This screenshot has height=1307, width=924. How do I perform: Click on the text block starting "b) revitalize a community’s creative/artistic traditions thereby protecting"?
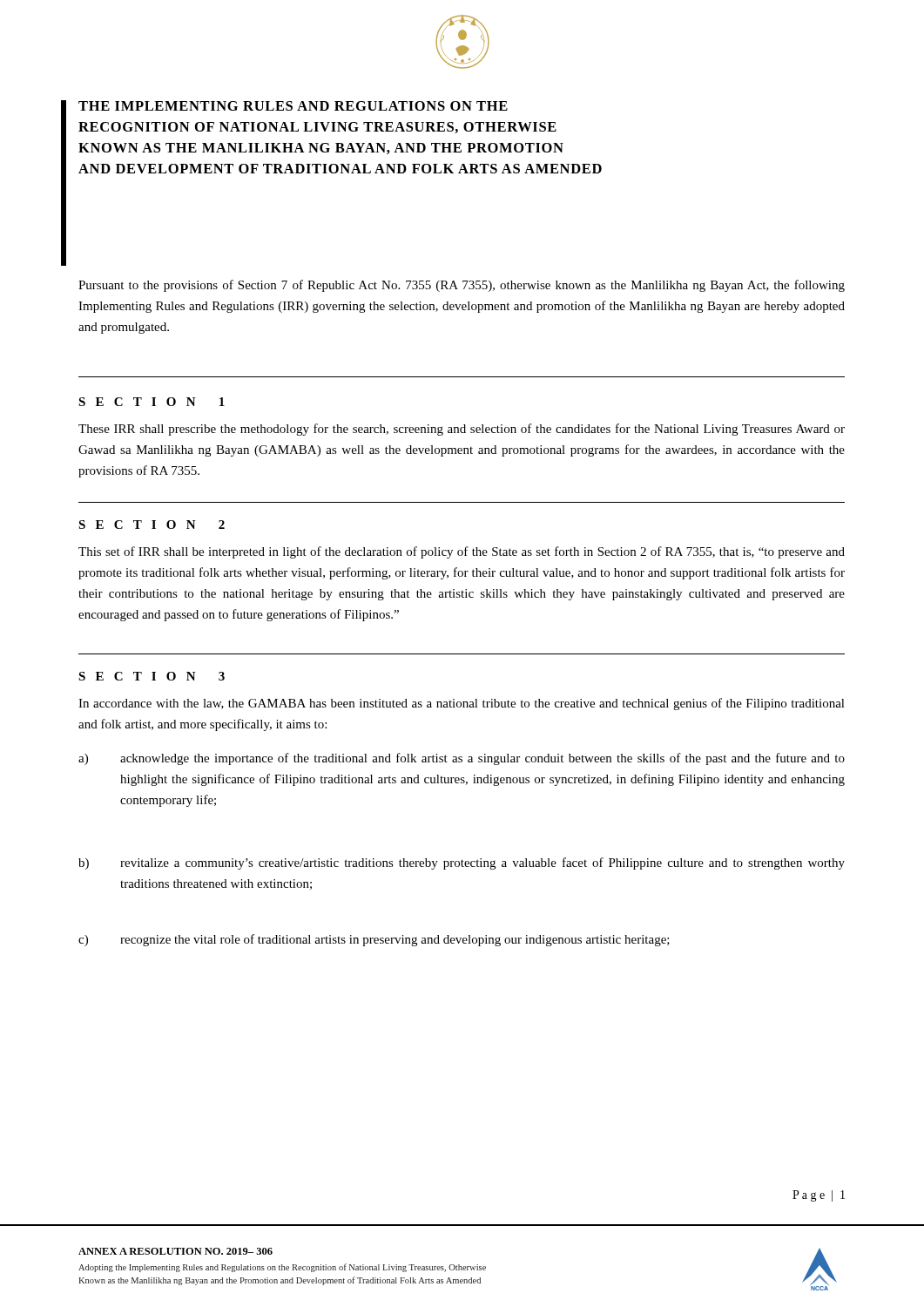point(462,873)
